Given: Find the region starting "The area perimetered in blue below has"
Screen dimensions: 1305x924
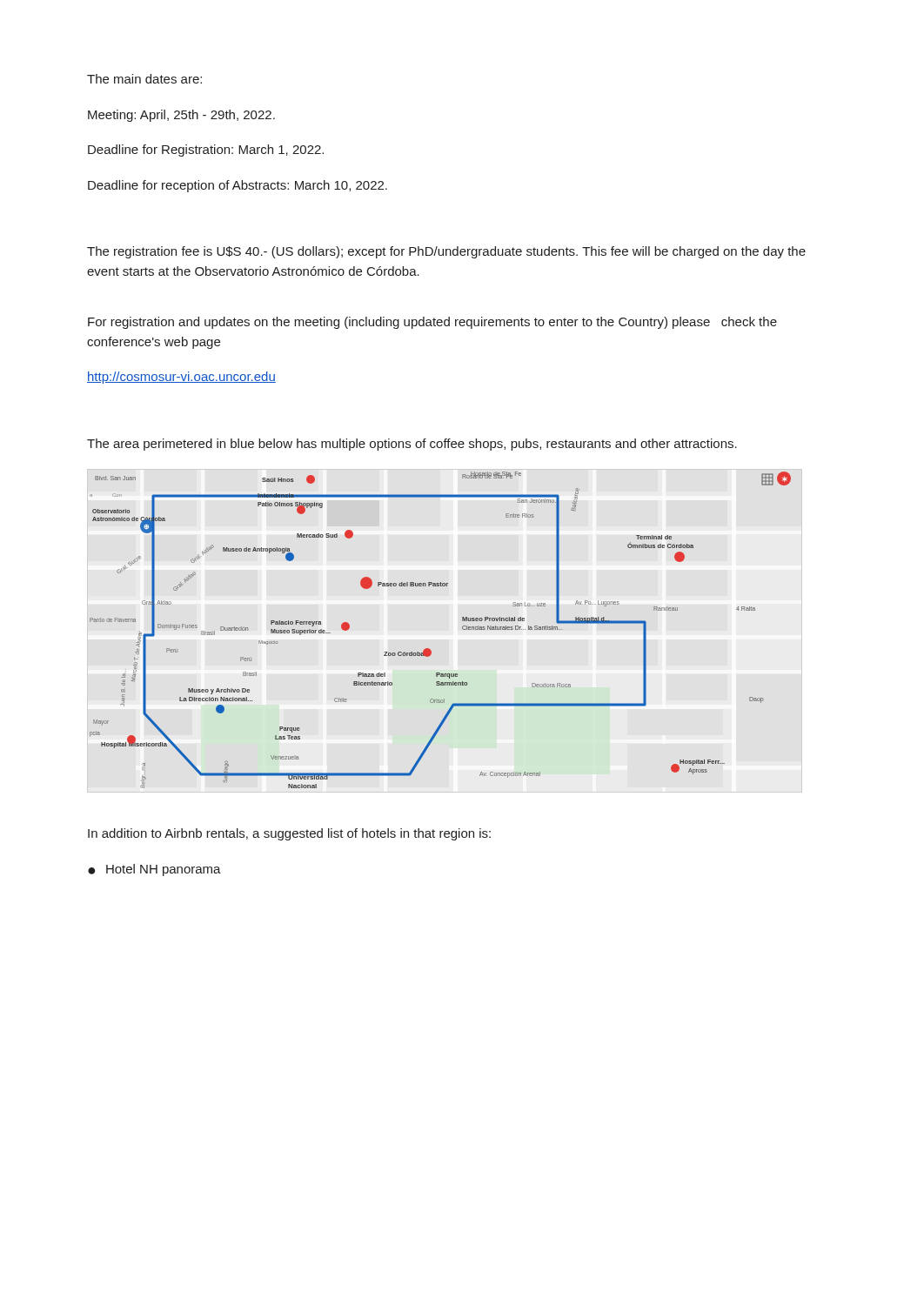Looking at the screenshot, I should pos(412,443).
